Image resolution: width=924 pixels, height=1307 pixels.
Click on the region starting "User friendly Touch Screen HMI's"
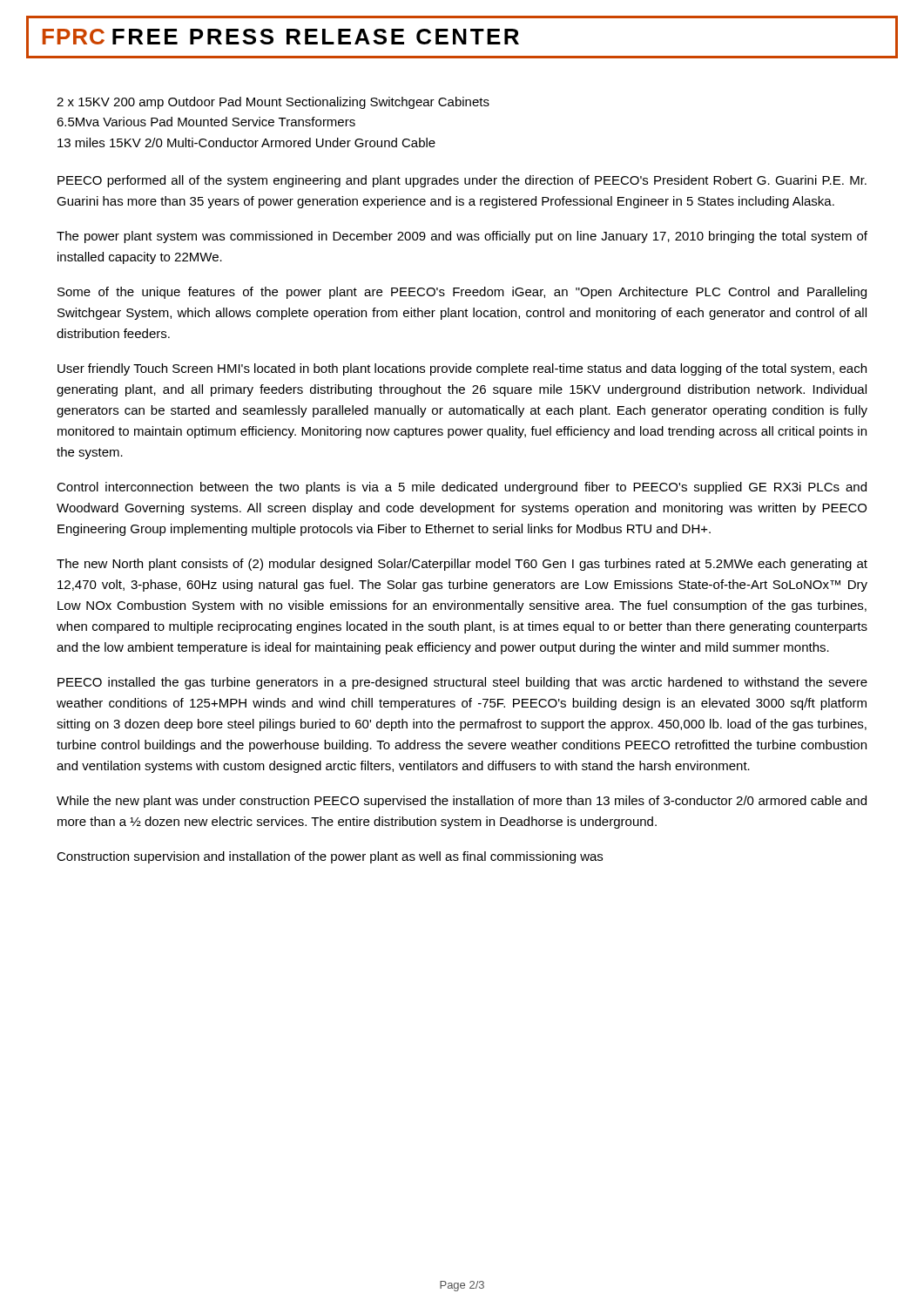462,410
